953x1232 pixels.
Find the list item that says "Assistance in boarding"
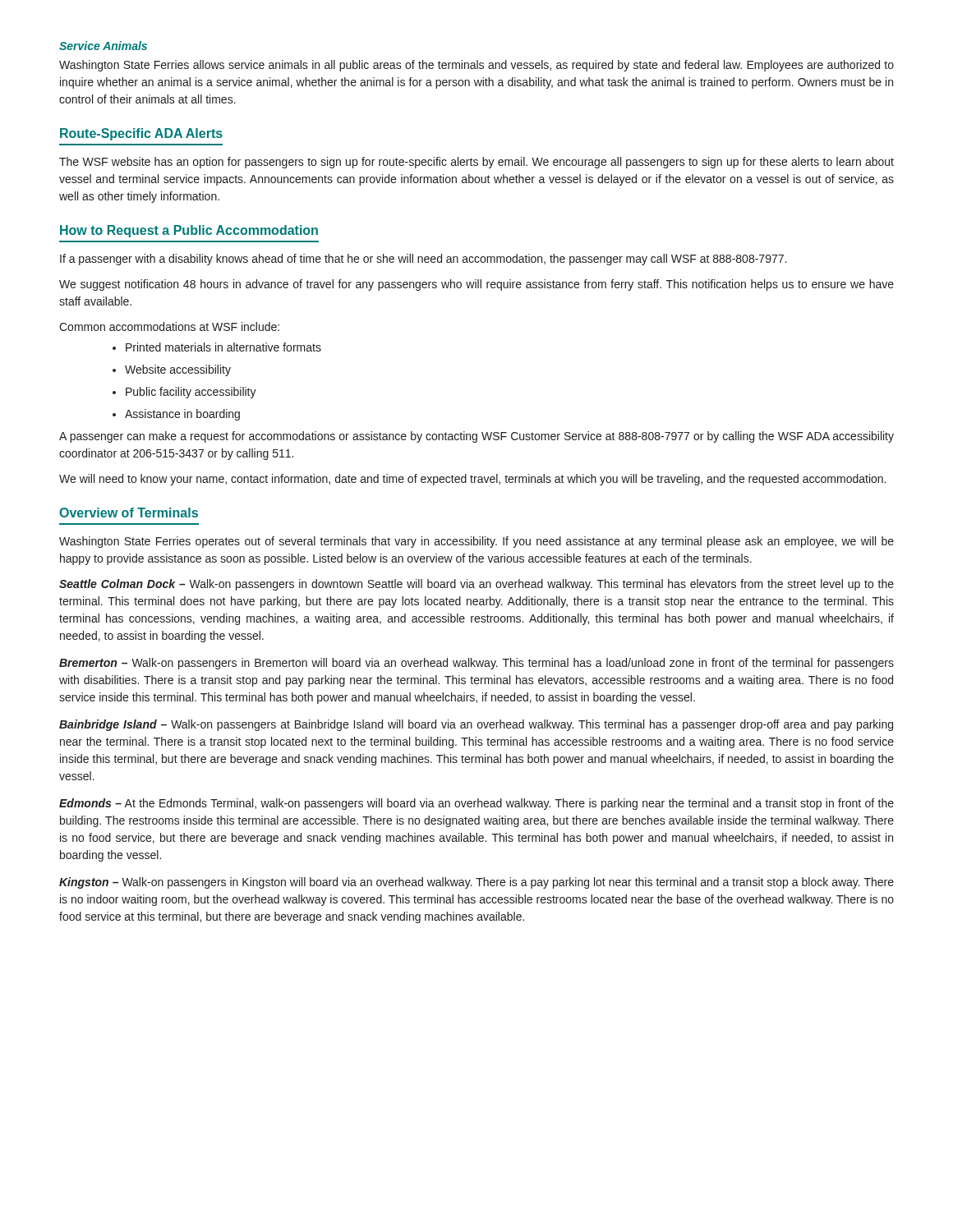point(176,415)
